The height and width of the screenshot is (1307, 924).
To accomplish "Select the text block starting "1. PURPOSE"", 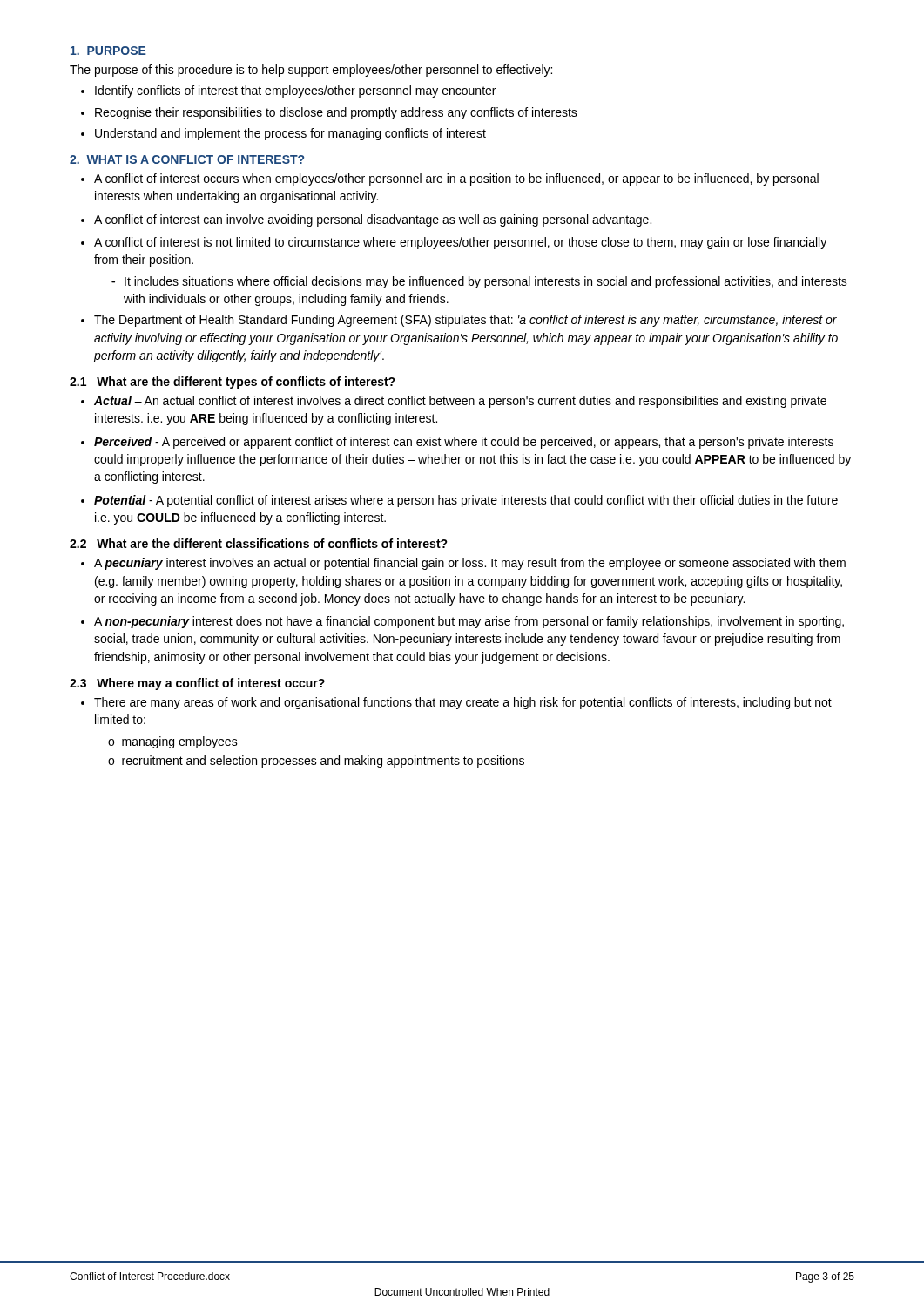I will coord(108,51).
